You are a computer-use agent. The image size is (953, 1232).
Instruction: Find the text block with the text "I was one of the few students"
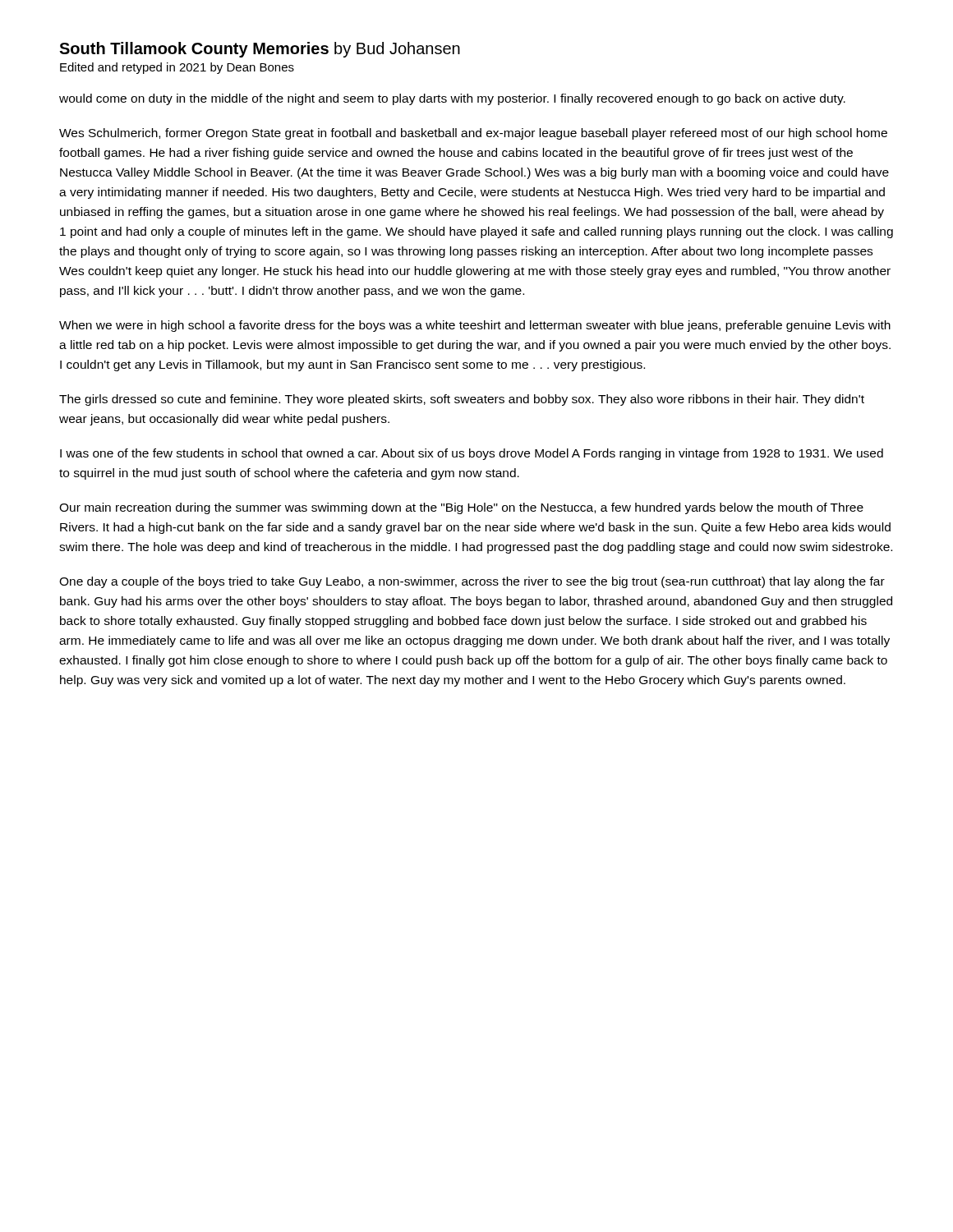(x=471, y=463)
